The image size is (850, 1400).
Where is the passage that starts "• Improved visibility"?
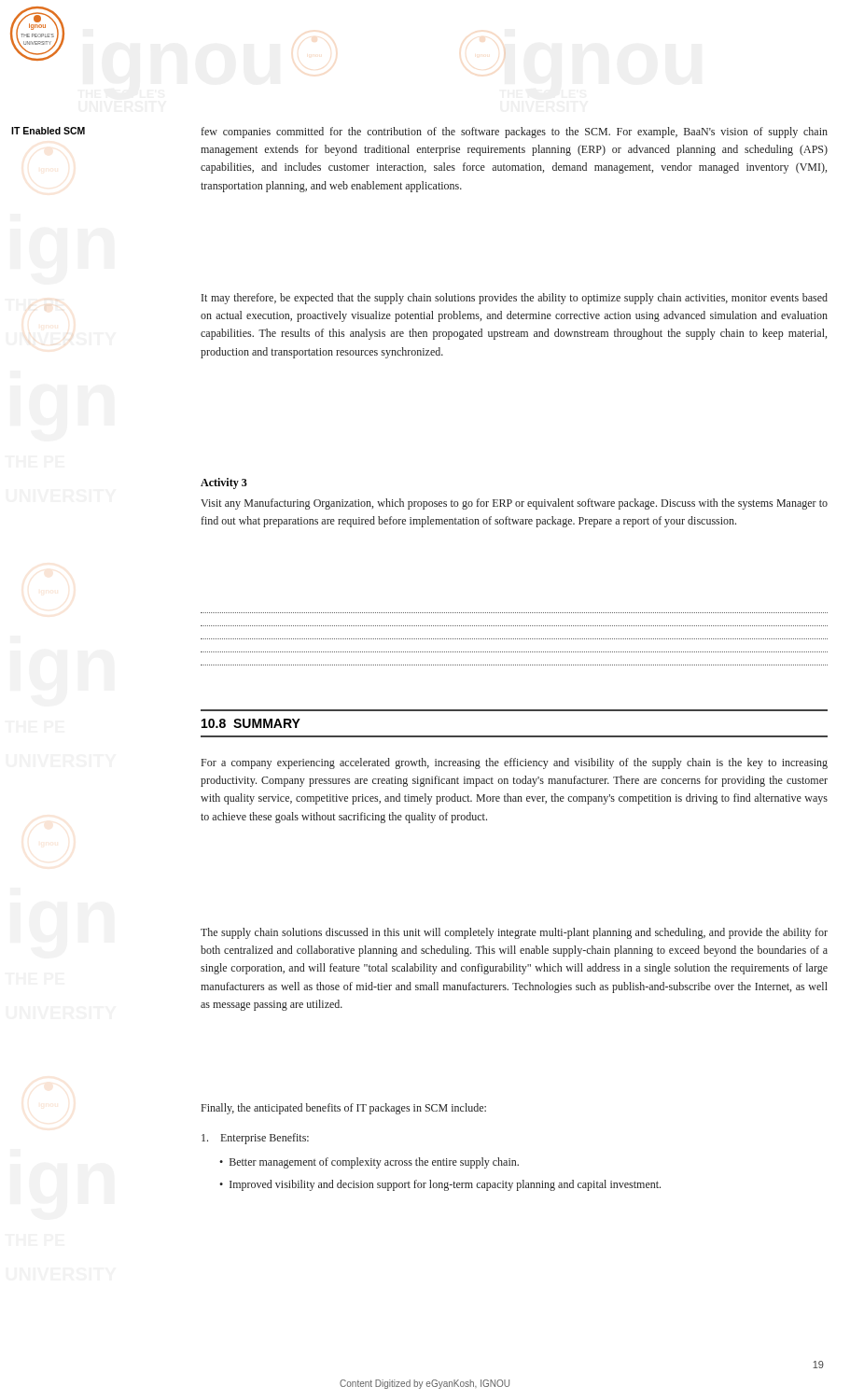pos(440,1184)
